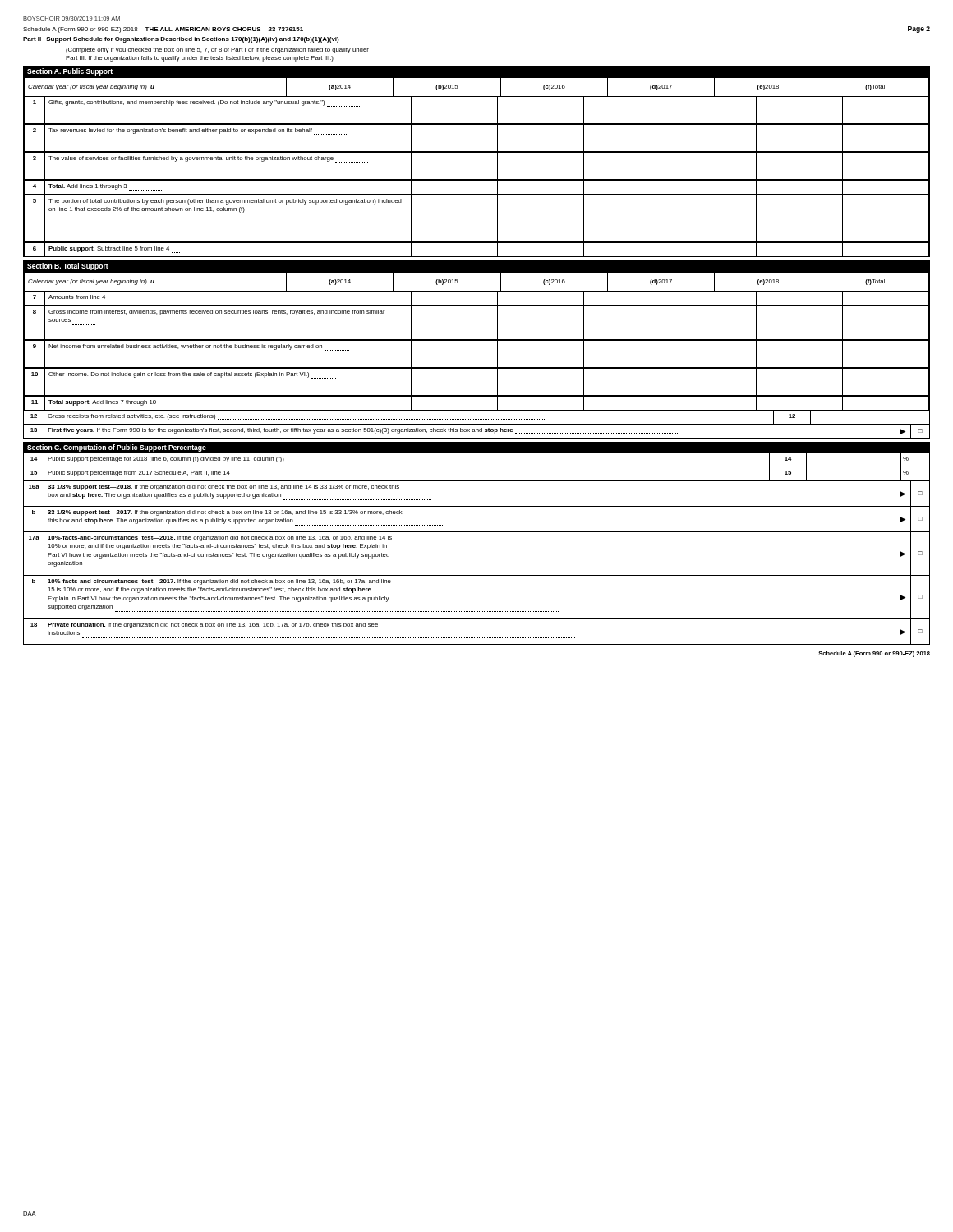Screen dimensions: 1232x953
Task: Select the region starting "17a 10%-facts-and-circumstances test—2018. If the"
Action: [476, 553]
